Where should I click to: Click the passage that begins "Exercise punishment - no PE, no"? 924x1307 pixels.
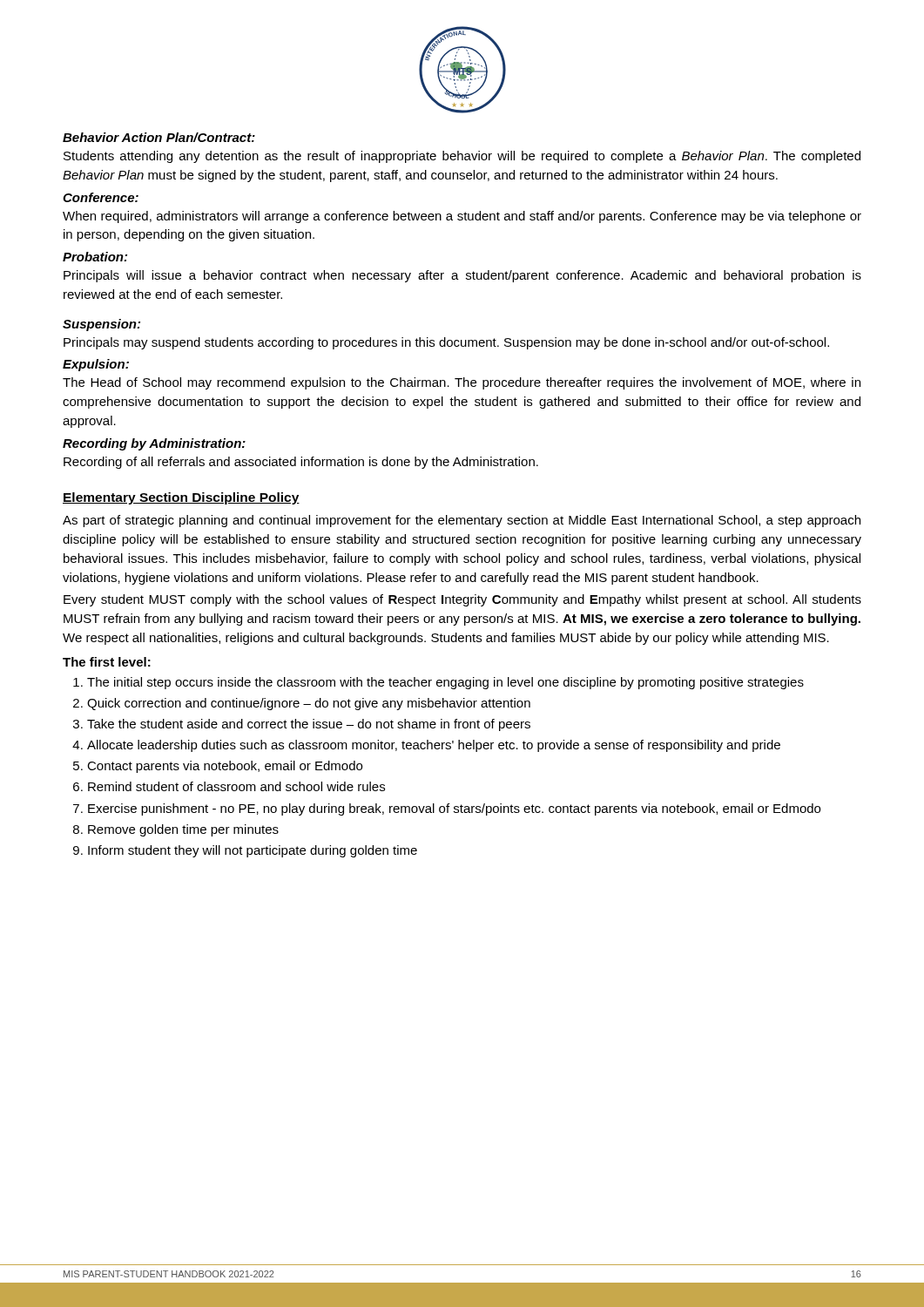click(474, 808)
